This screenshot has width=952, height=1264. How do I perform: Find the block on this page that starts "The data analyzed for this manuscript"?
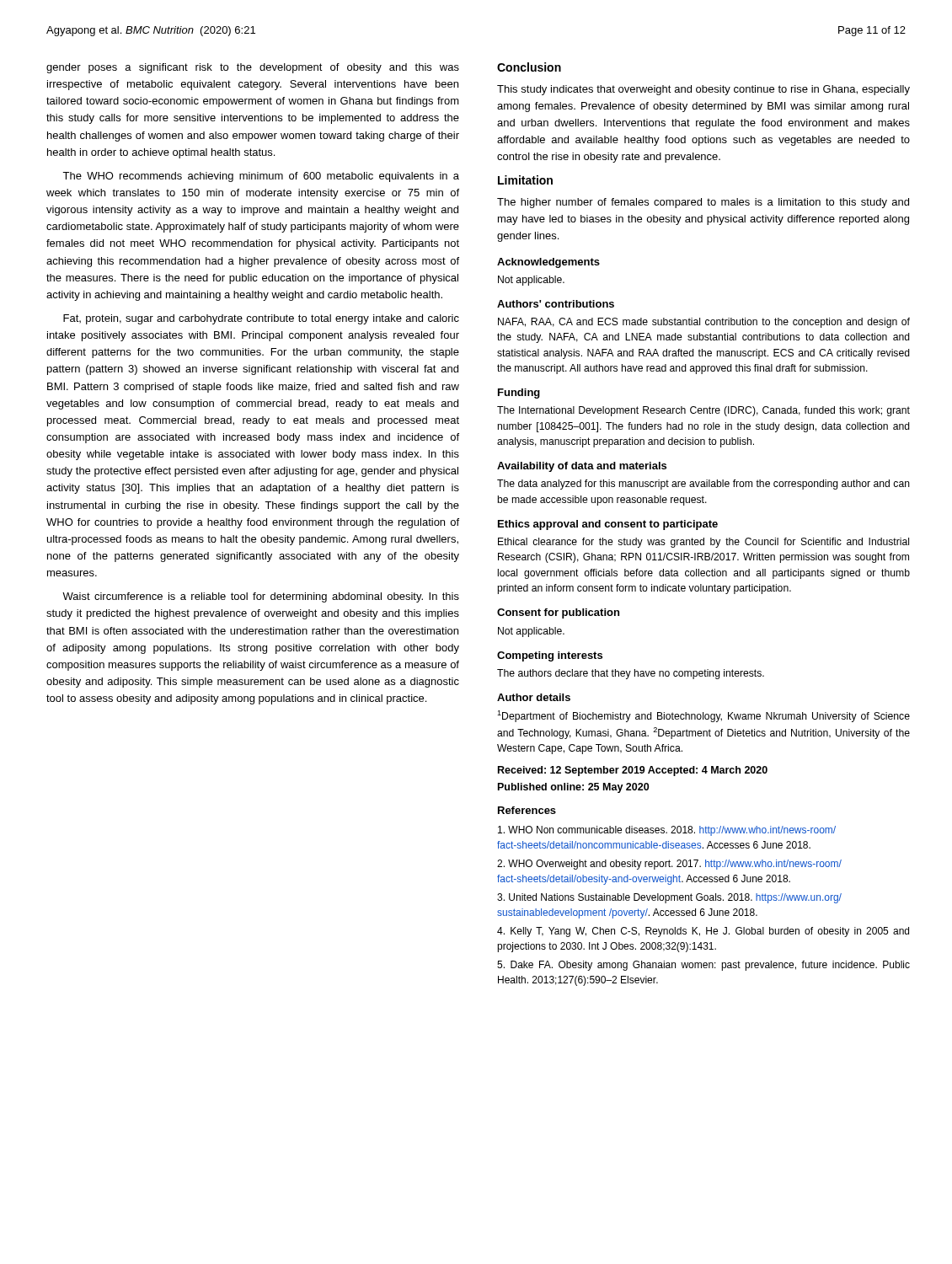point(703,492)
